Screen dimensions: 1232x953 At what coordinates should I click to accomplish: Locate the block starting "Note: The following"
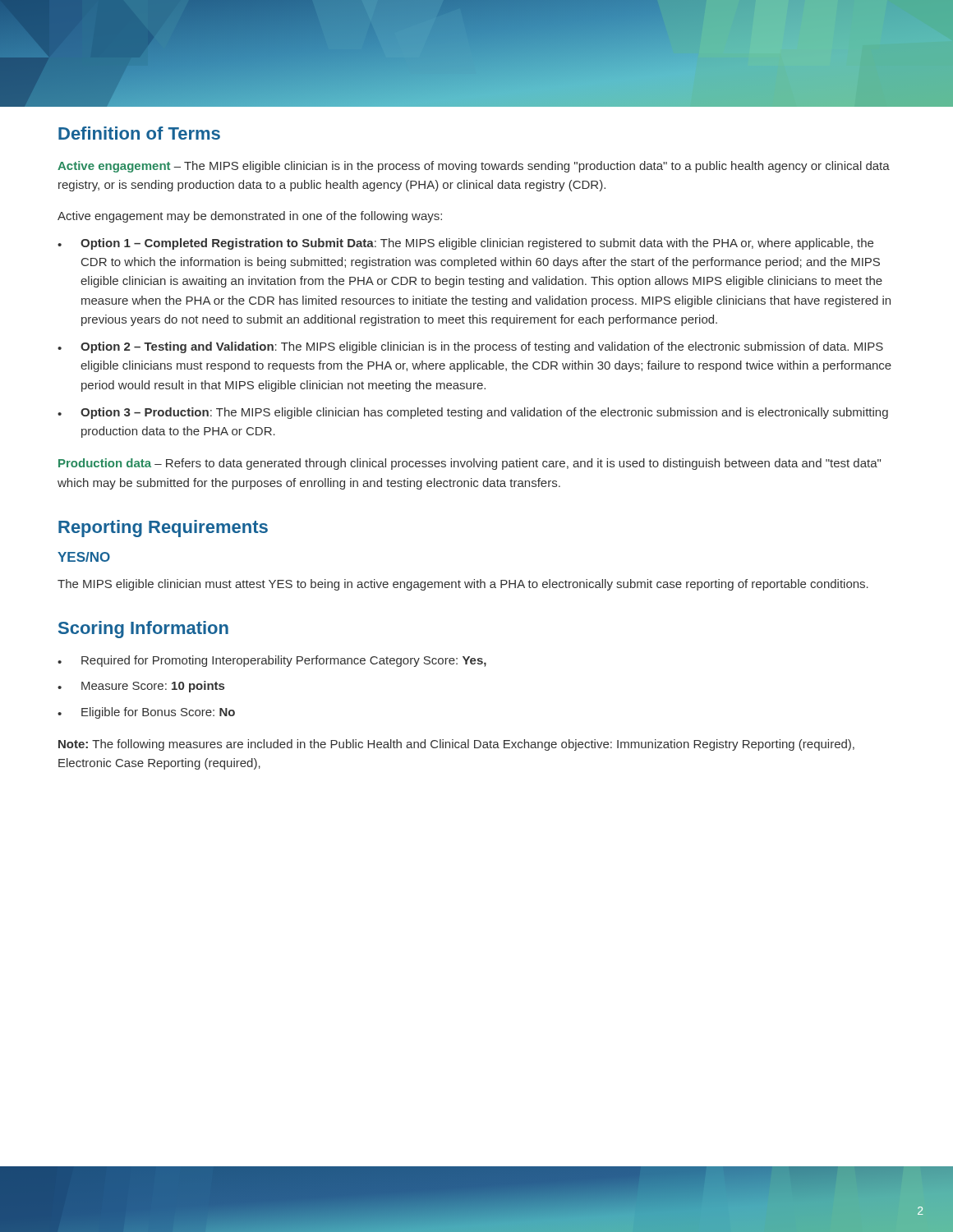[456, 753]
